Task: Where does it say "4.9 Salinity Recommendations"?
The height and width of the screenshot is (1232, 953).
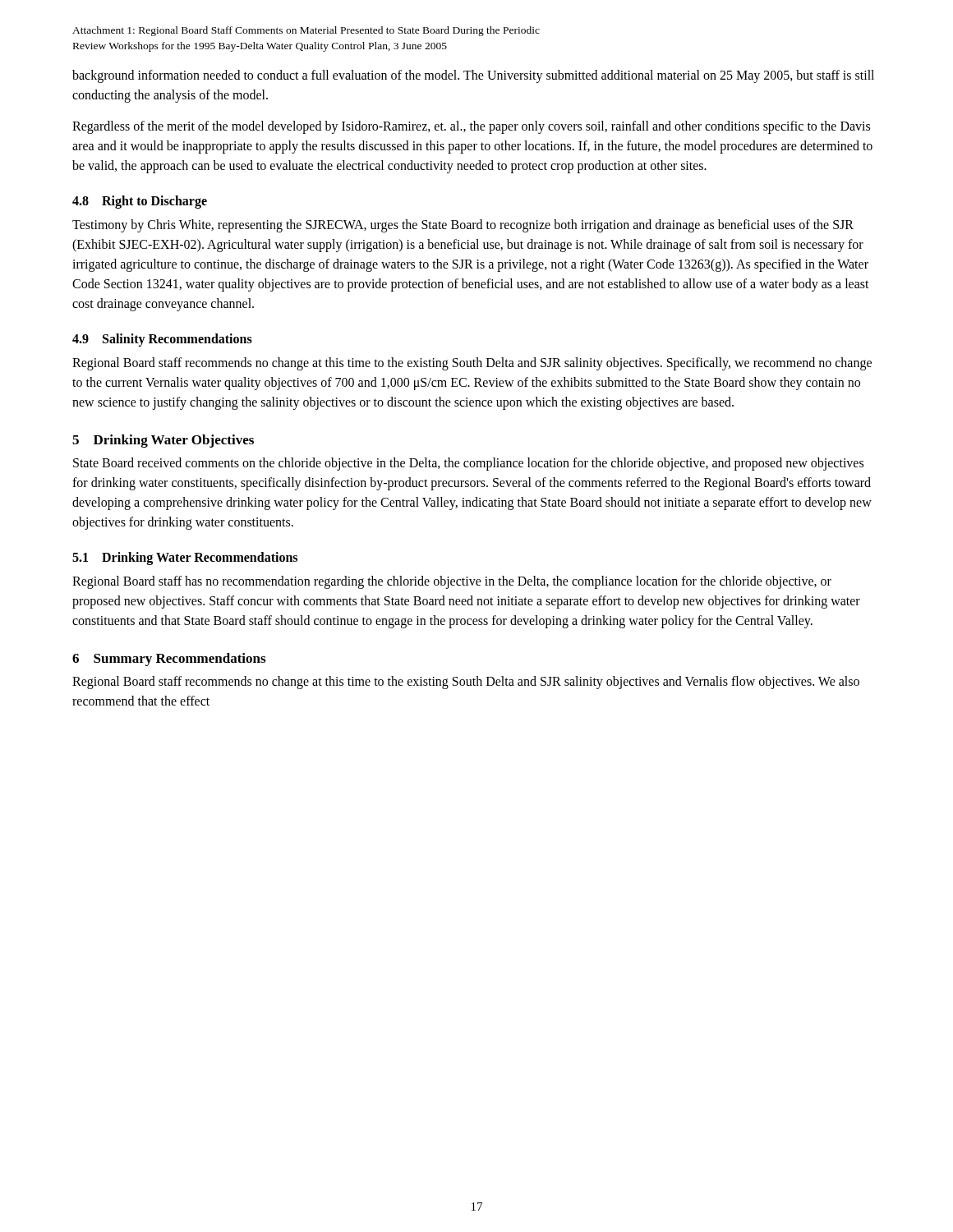Action: (x=162, y=339)
